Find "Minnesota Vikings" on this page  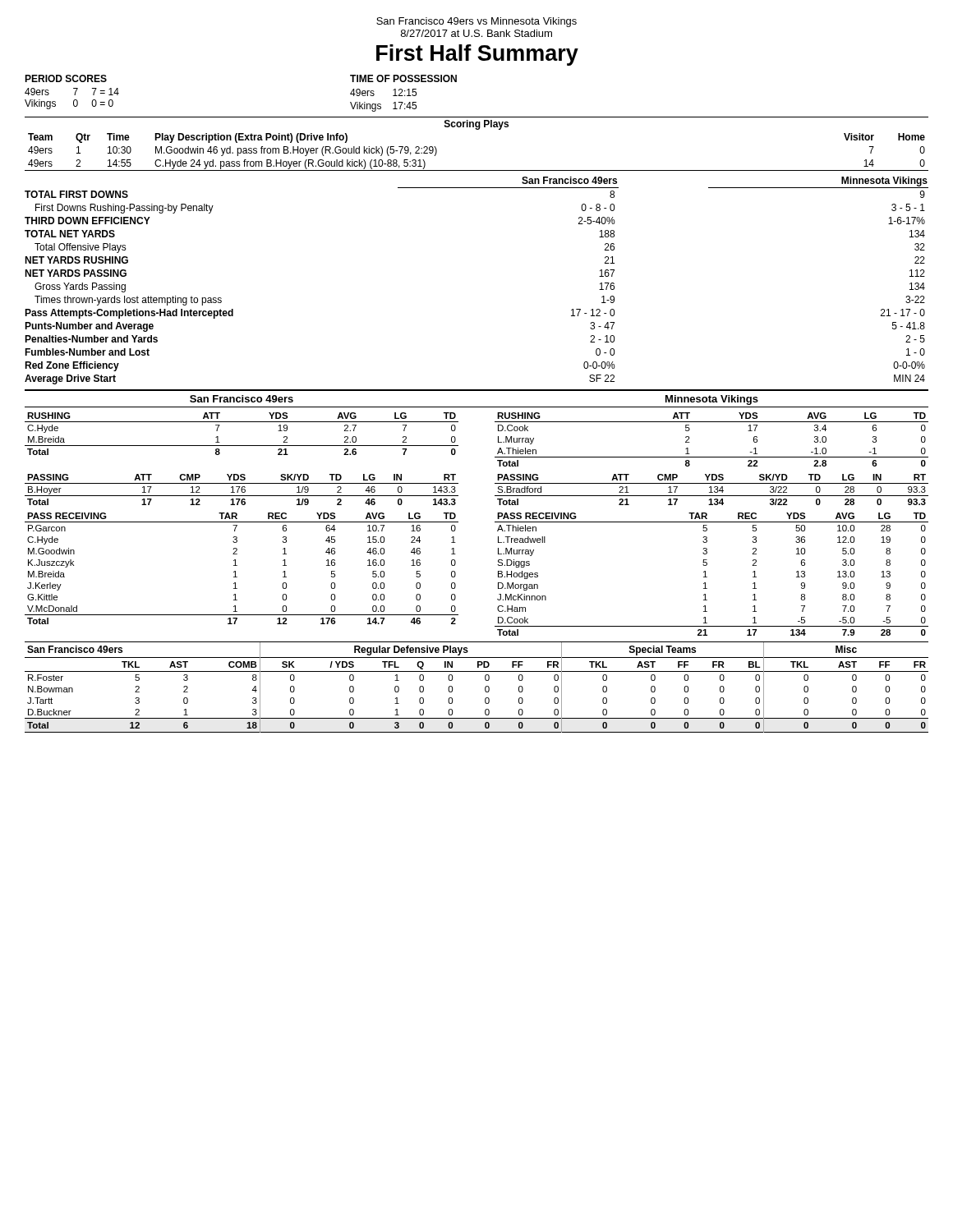coord(711,399)
